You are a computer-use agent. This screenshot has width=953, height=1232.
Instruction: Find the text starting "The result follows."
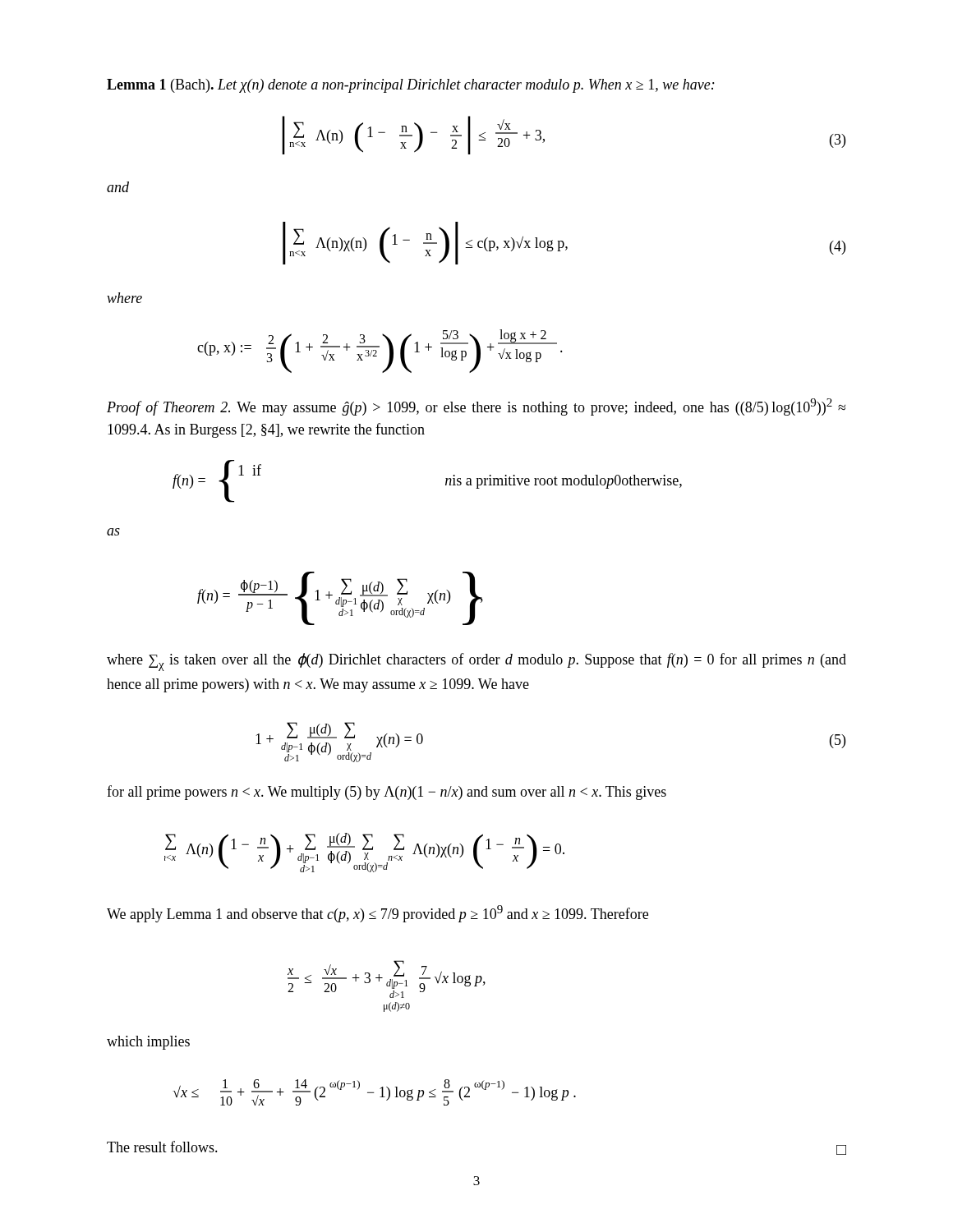pos(160,1148)
